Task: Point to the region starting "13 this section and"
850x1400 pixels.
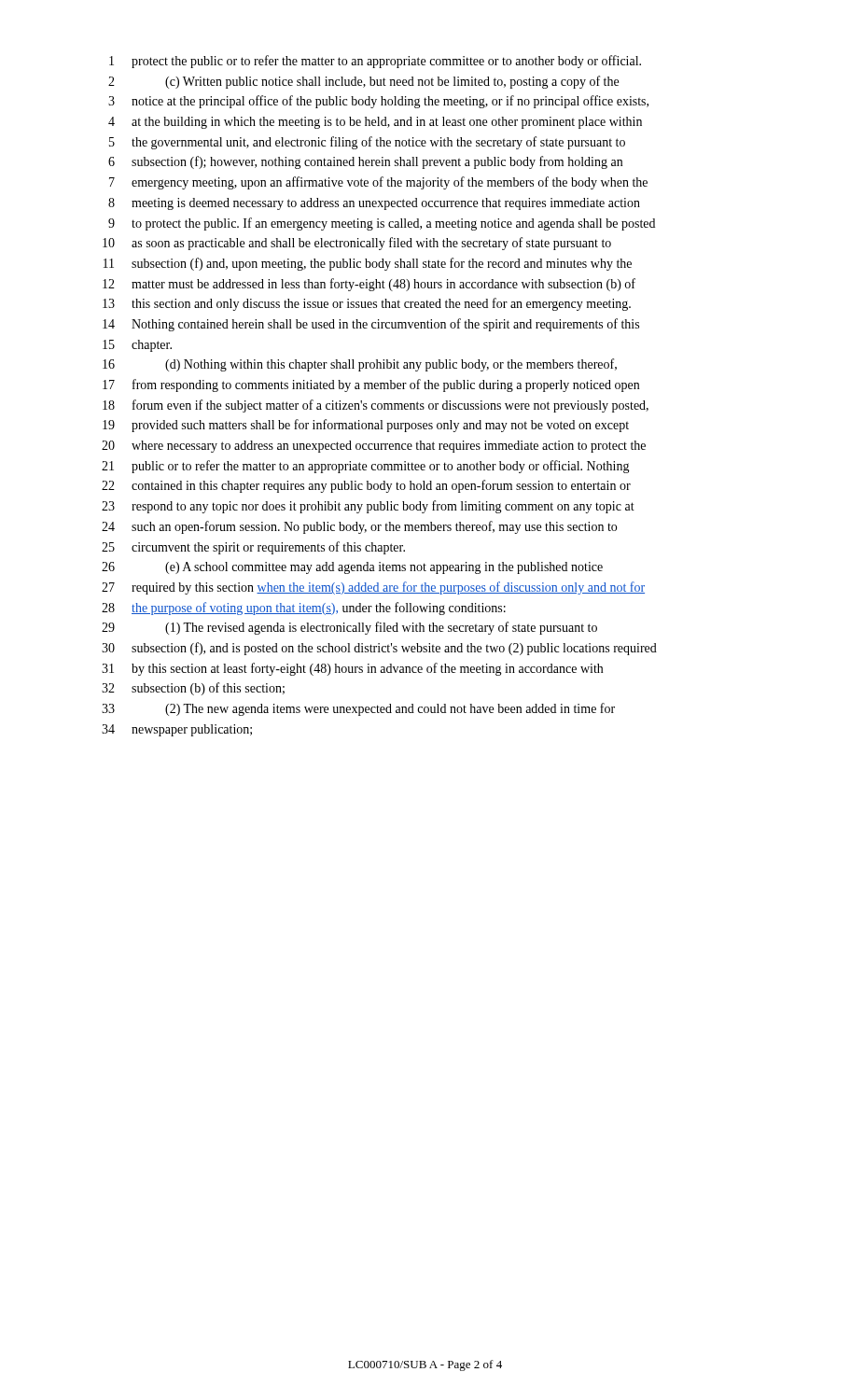Action: (x=425, y=304)
